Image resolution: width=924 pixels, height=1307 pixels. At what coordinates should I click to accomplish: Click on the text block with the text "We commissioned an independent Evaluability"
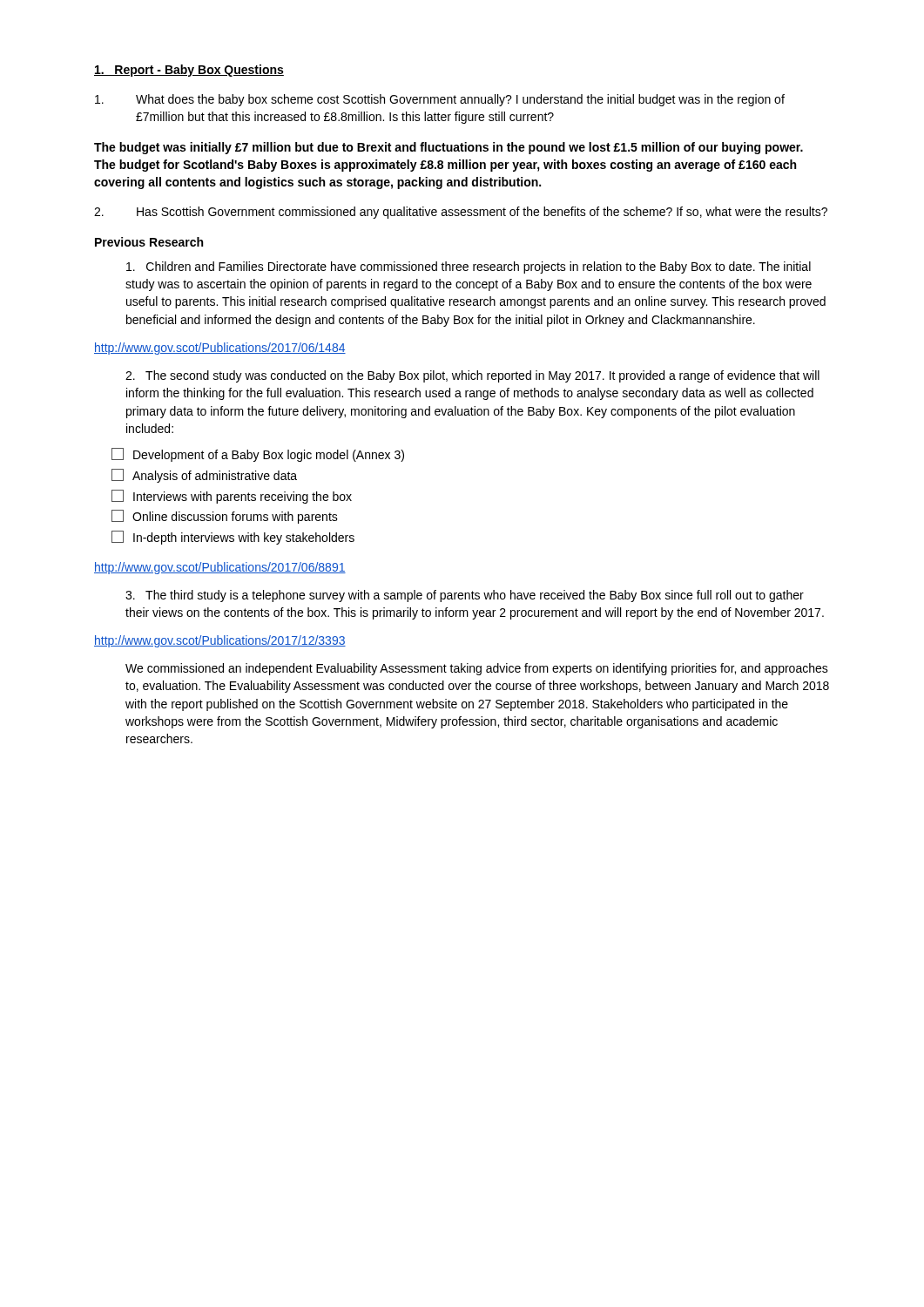(477, 704)
